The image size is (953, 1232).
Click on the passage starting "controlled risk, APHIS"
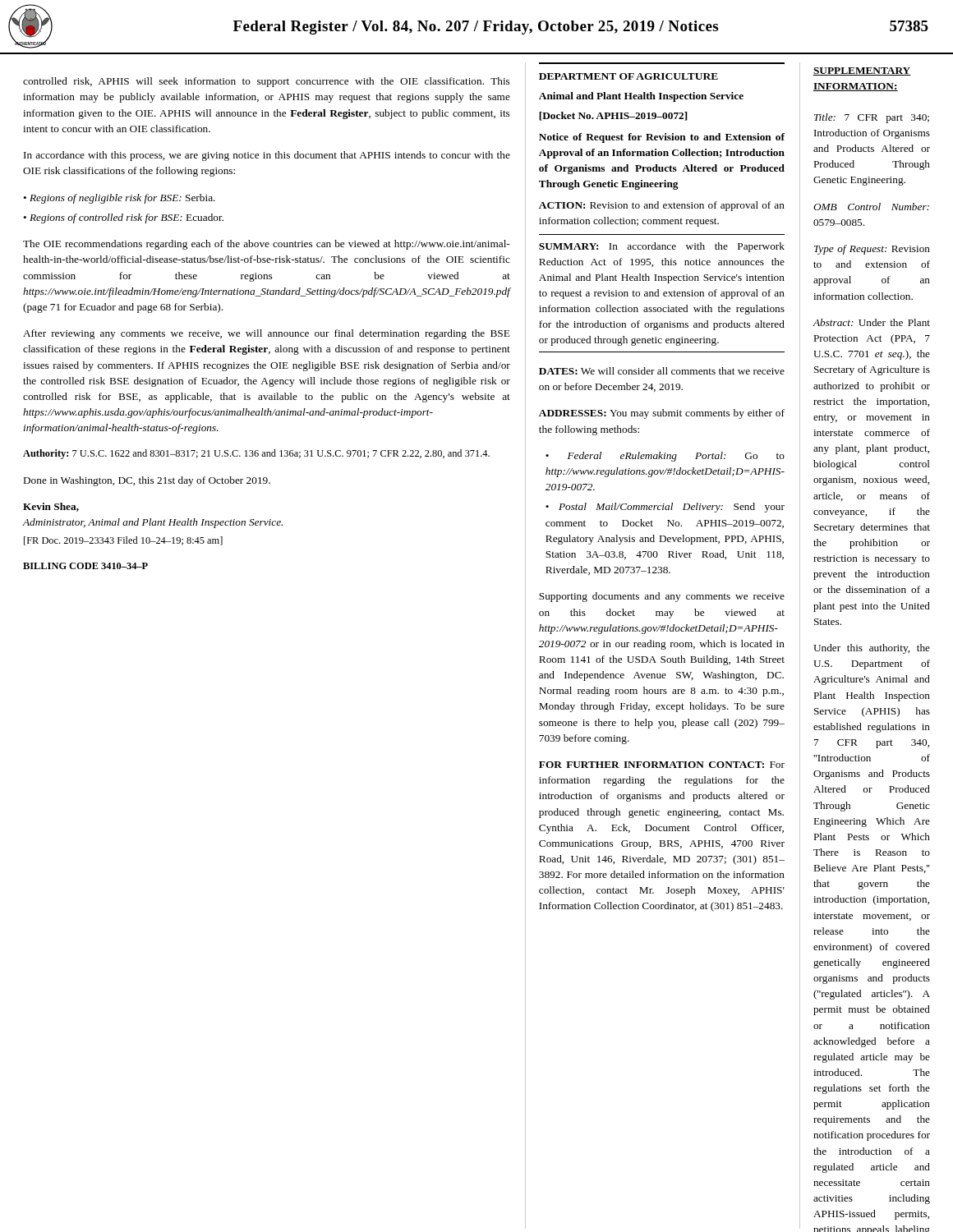pos(267,324)
